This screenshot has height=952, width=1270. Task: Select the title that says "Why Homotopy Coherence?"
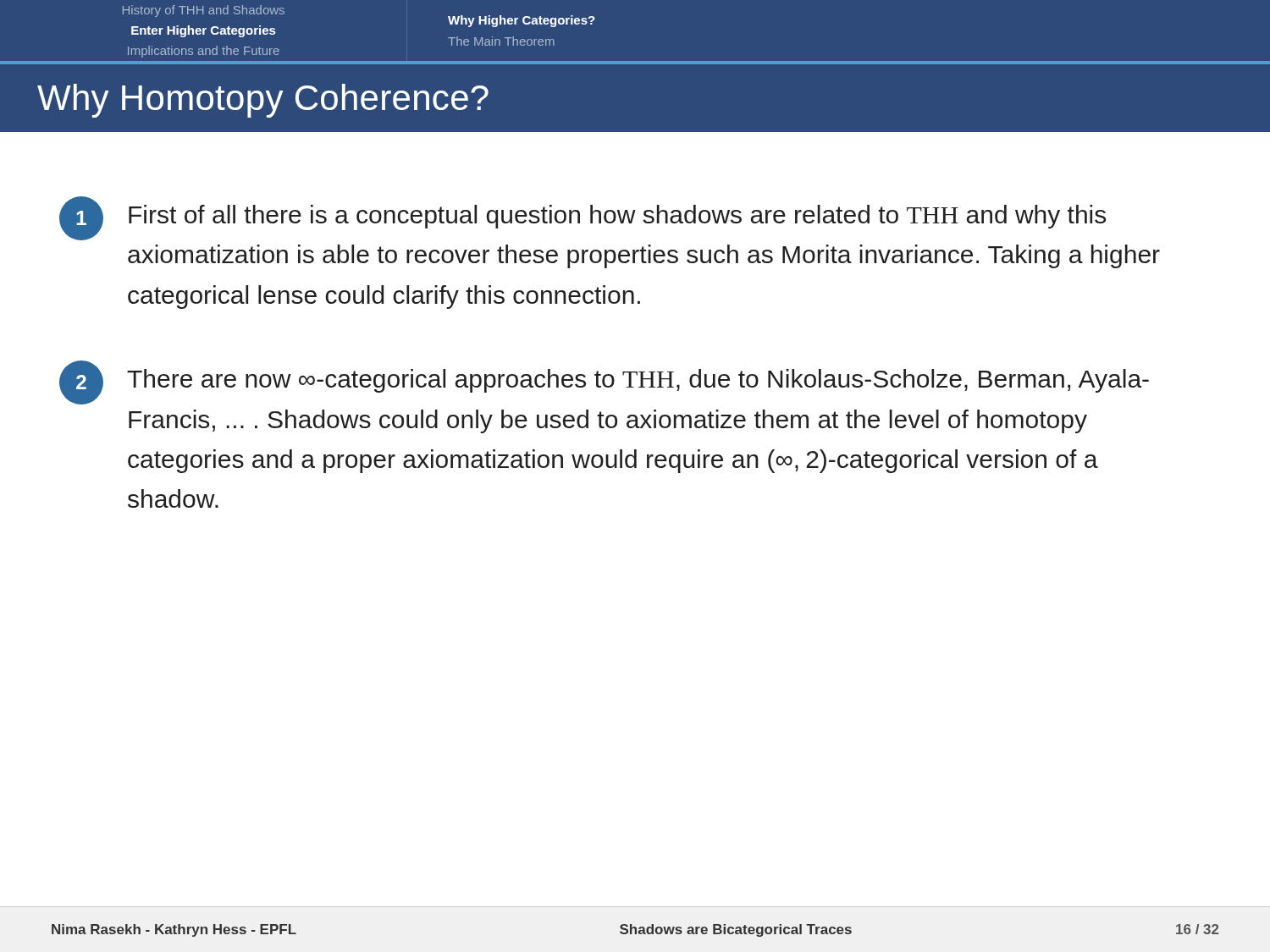(x=264, y=98)
